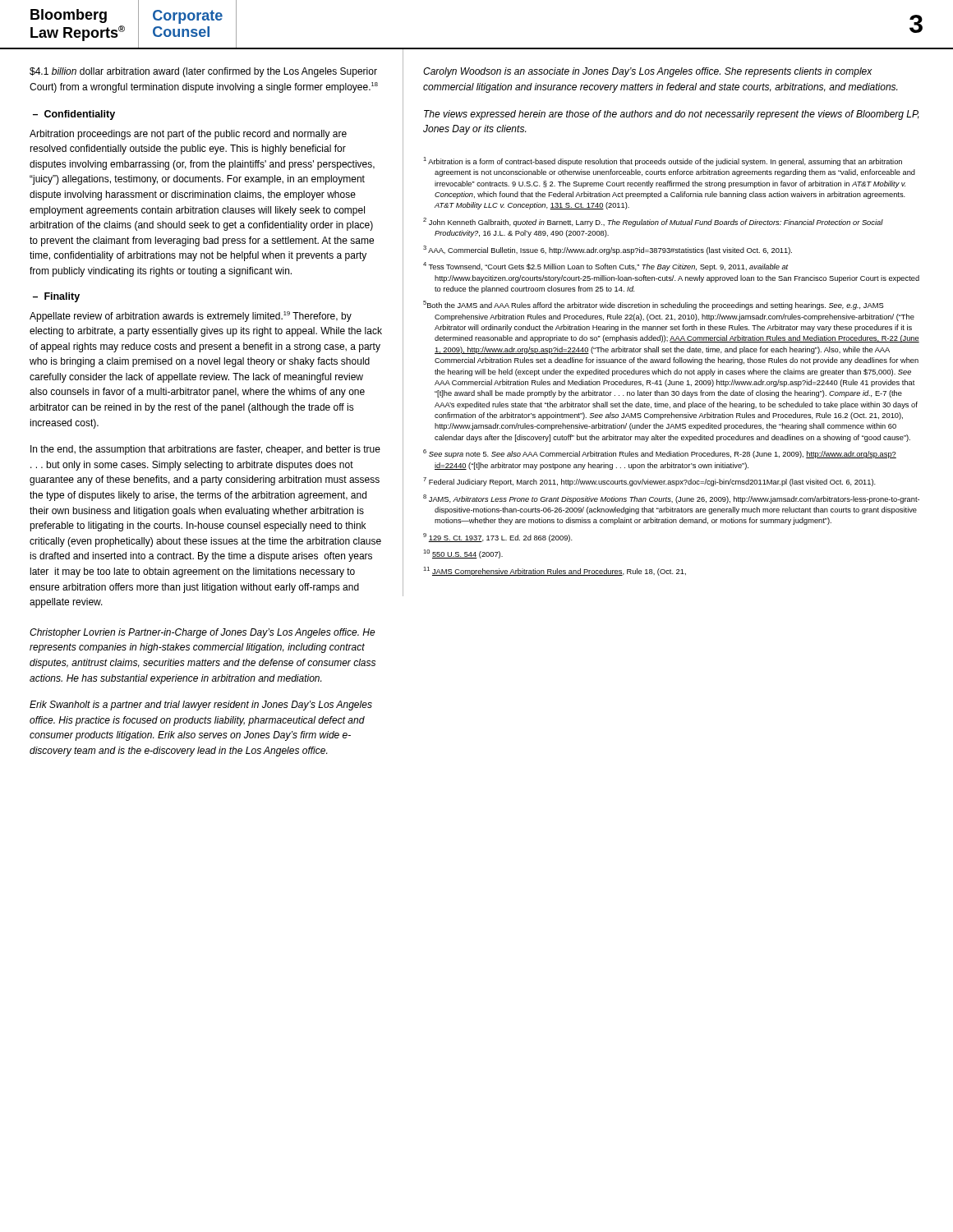Click the passage that begins "The views expressed herein are those"
Image resolution: width=953 pixels, height=1232 pixels.
pyautogui.click(x=672, y=121)
